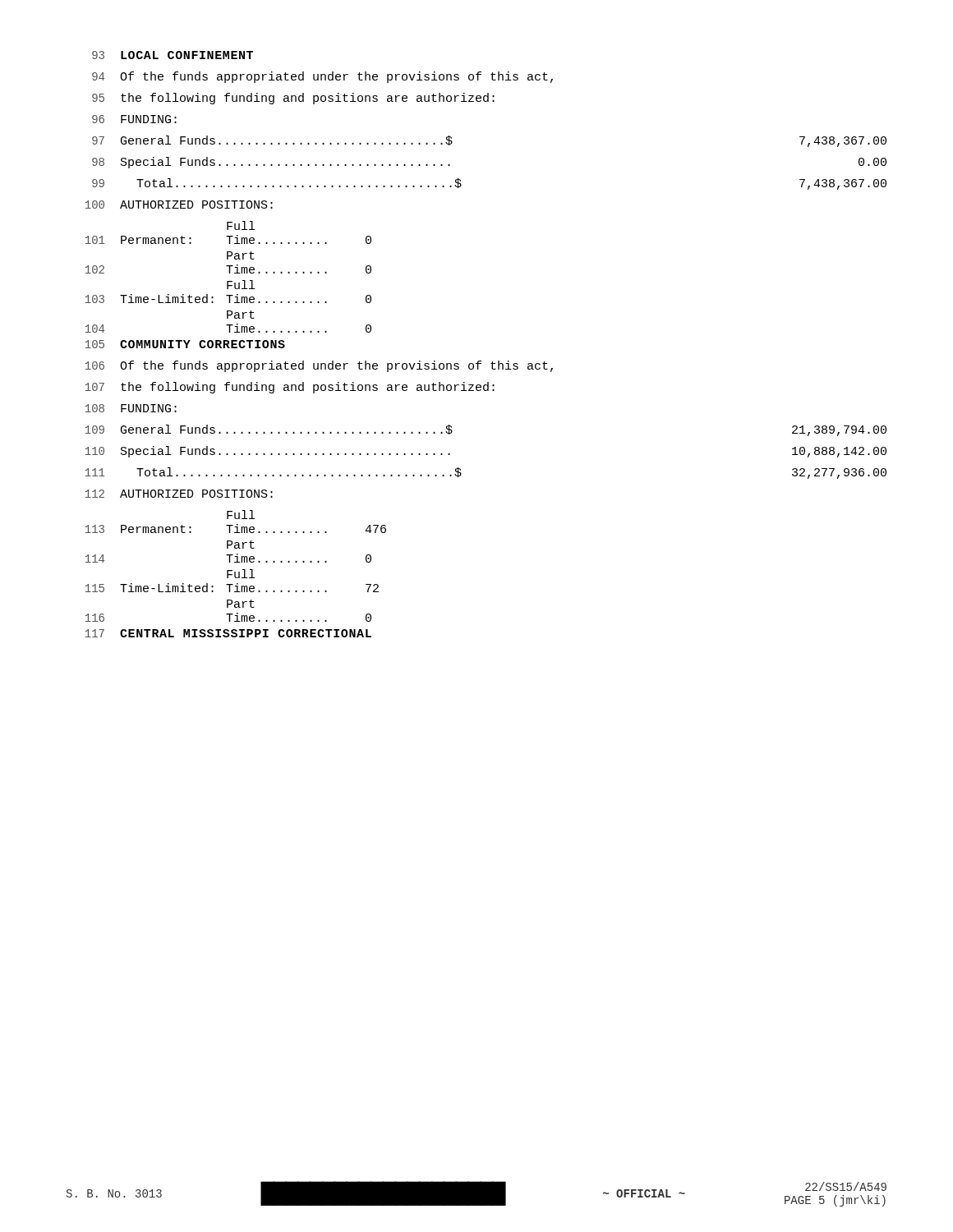The height and width of the screenshot is (1232, 953).
Task: Point to the text block starting "107 the following funding and positions"
Action: coord(476,388)
